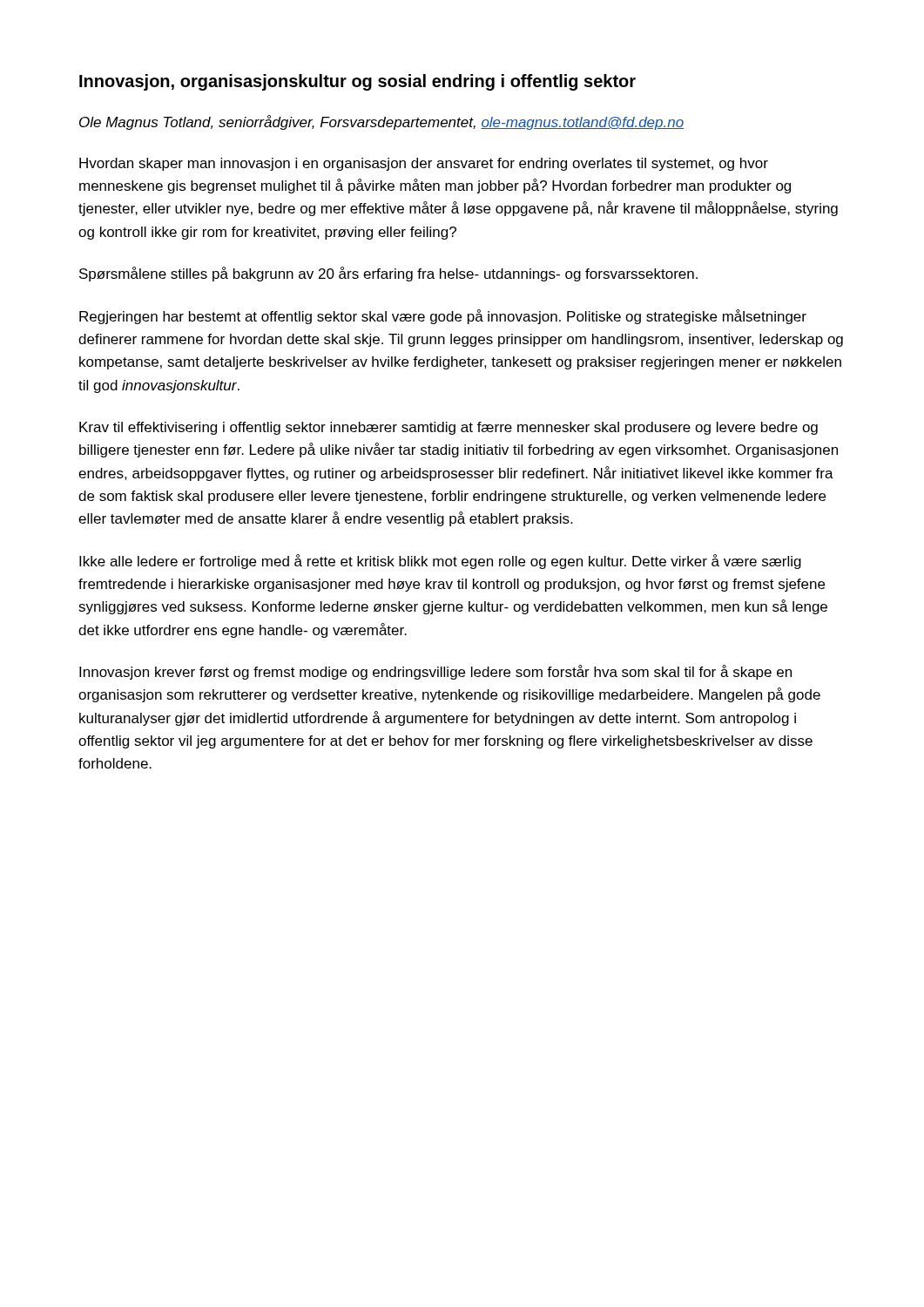Locate the text block that says "Spørsmålene stilles på bakgrunn av 20"
924x1307 pixels.
coord(389,274)
